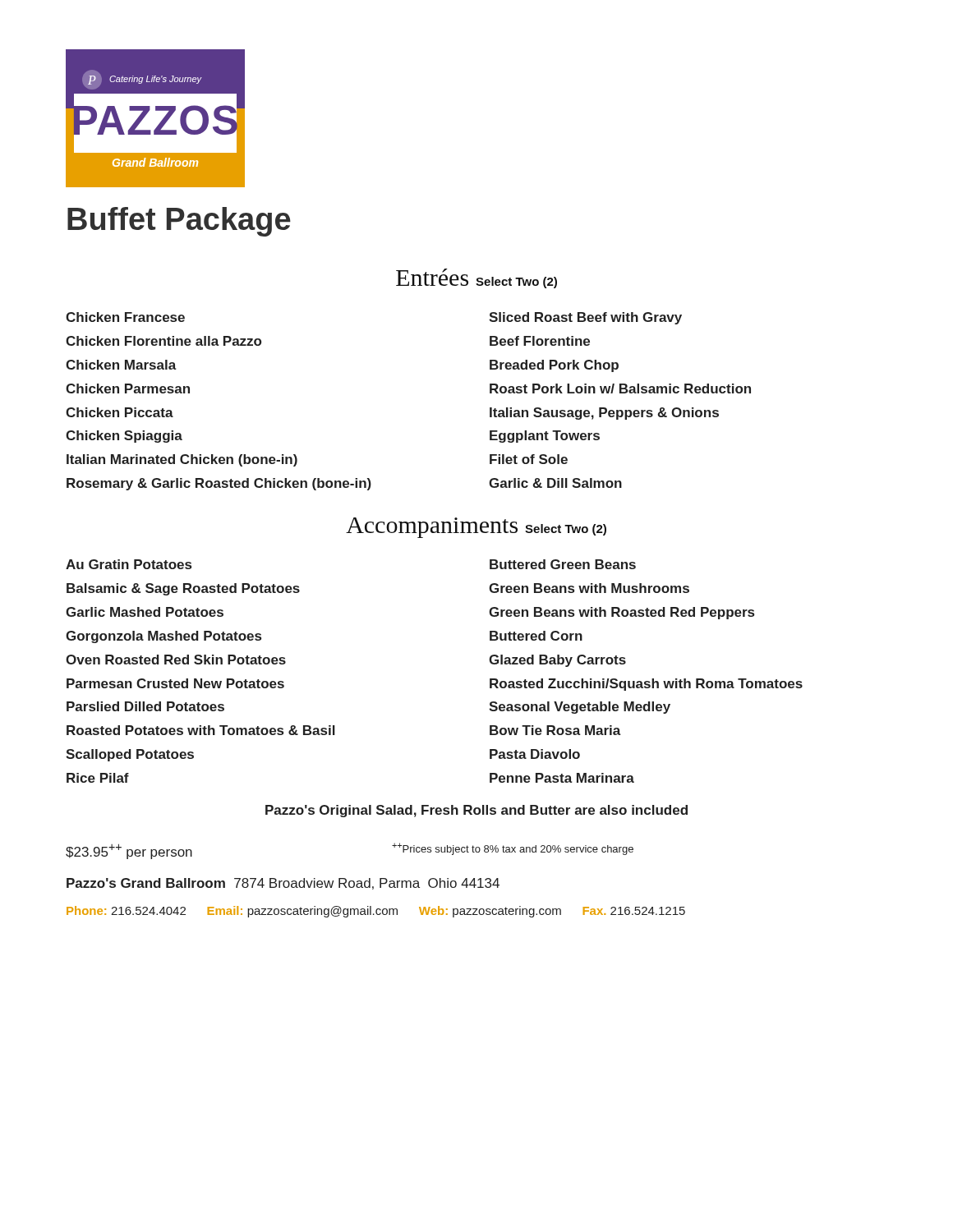Click on the text starting "Pazzo's Original Salad, Fresh Rolls and Butter are"
This screenshot has height=1232, width=953.
[476, 810]
